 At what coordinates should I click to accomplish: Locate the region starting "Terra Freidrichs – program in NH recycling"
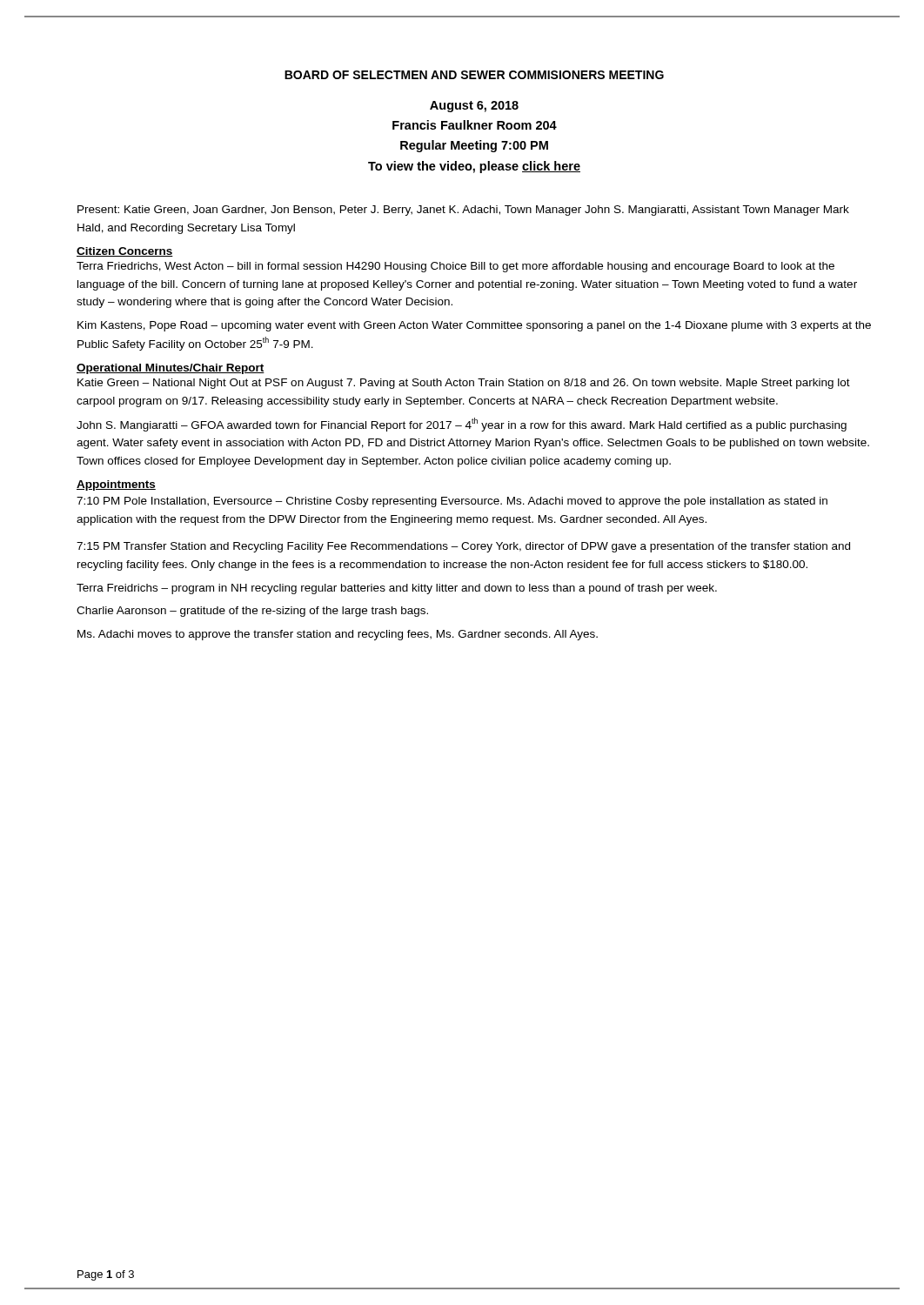(x=397, y=587)
